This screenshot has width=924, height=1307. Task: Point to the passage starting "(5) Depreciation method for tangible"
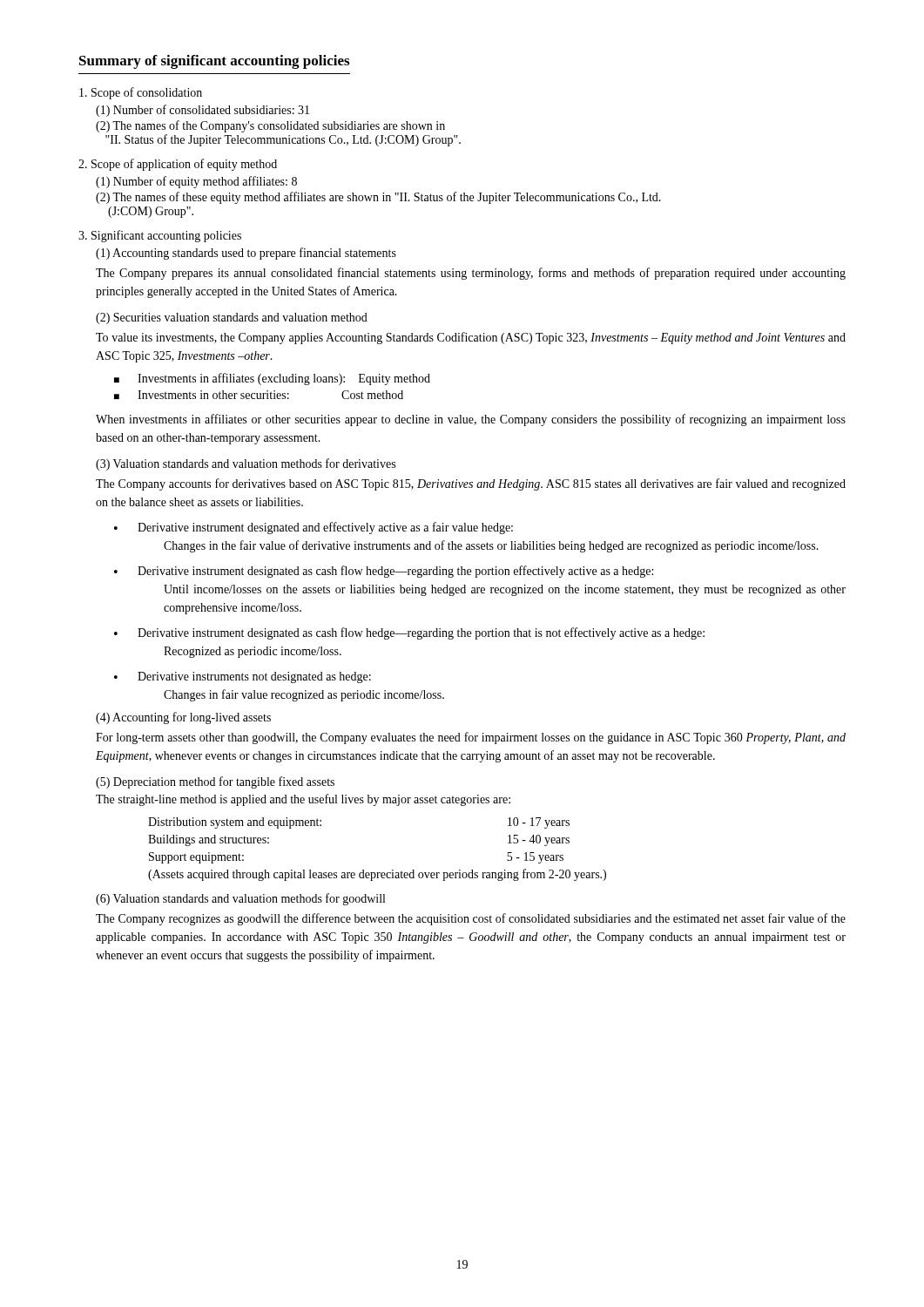point(215,782)
